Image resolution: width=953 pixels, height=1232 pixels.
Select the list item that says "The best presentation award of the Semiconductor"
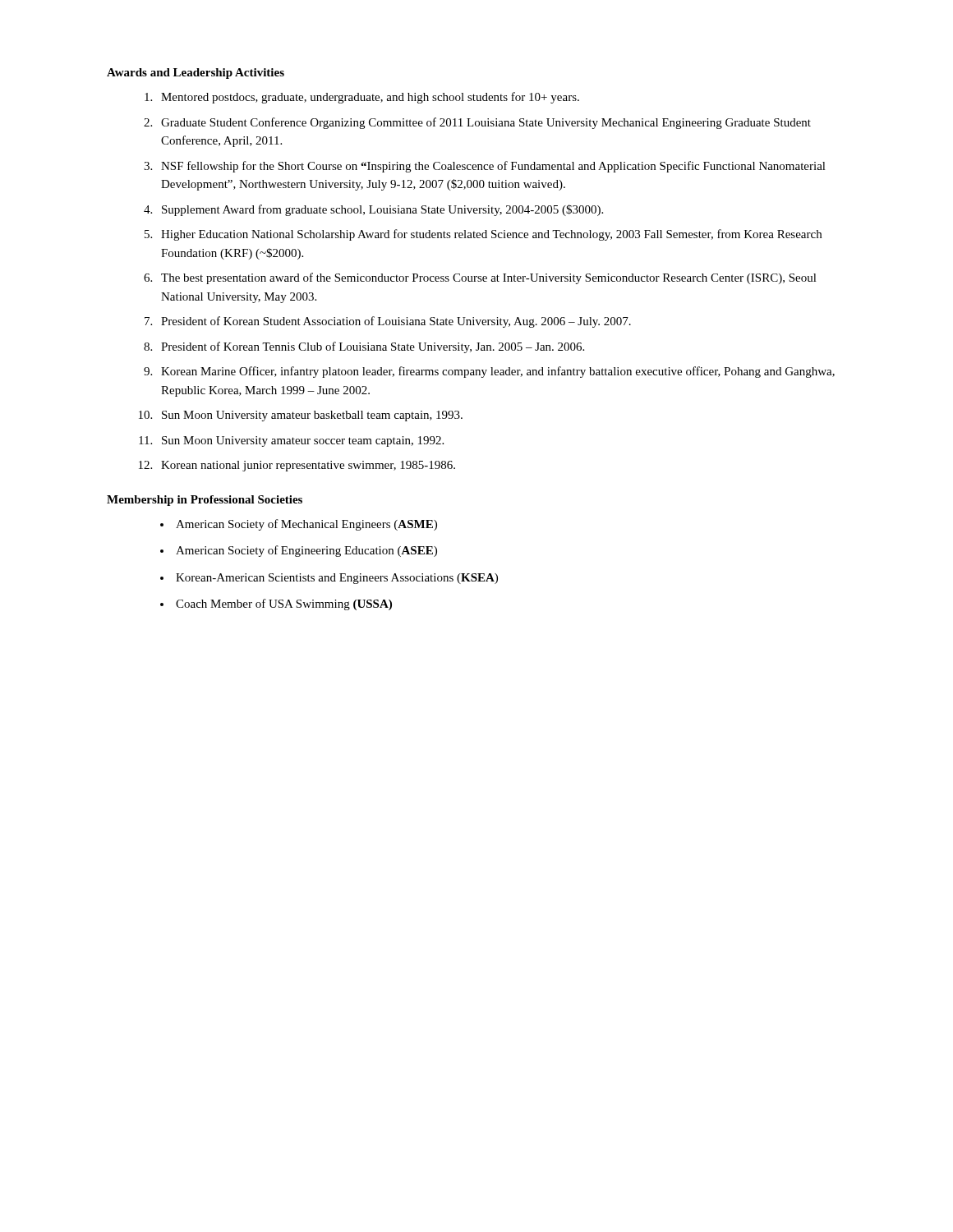click(501, 287)
